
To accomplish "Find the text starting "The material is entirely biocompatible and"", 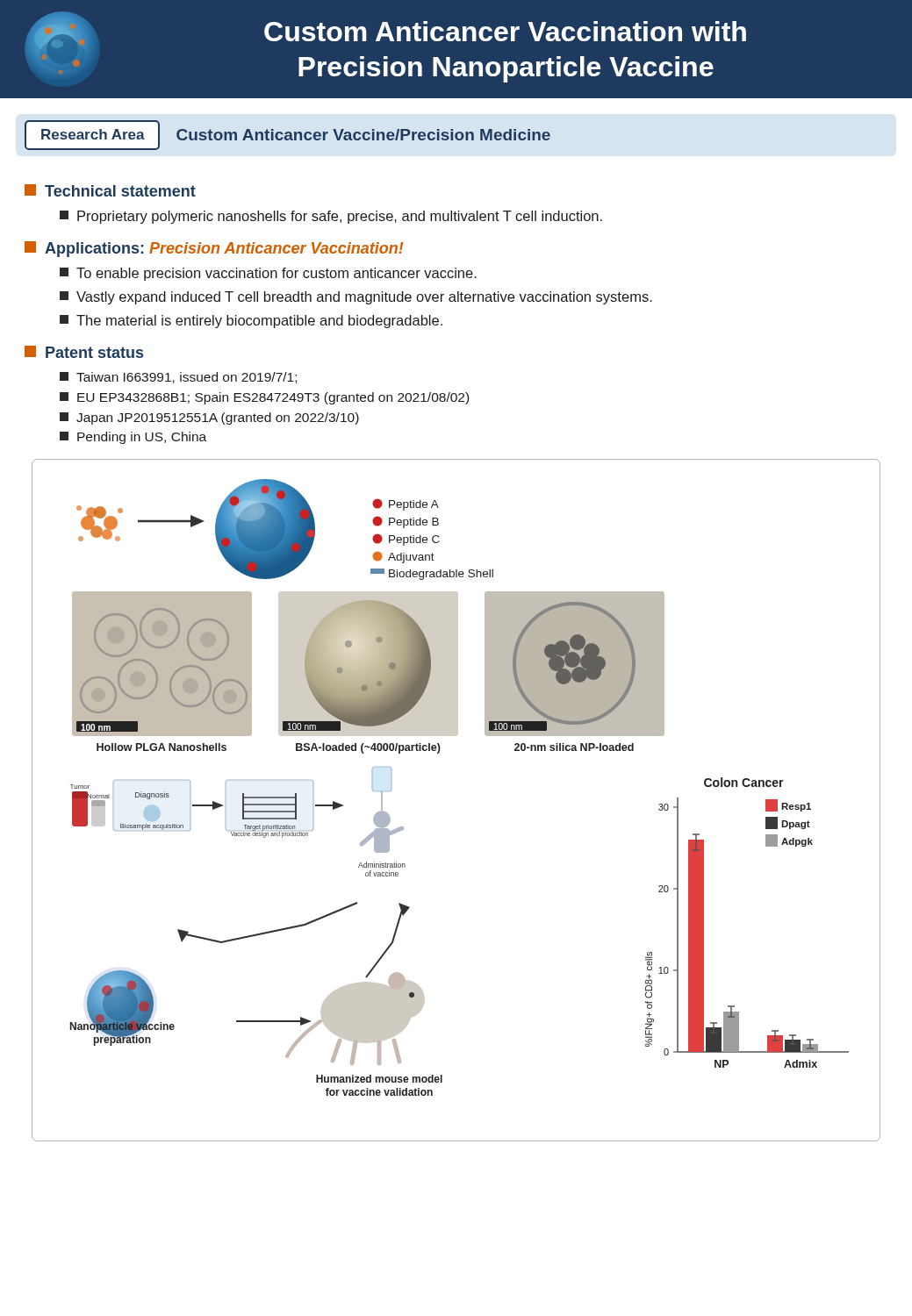I will tap(252, 321).
